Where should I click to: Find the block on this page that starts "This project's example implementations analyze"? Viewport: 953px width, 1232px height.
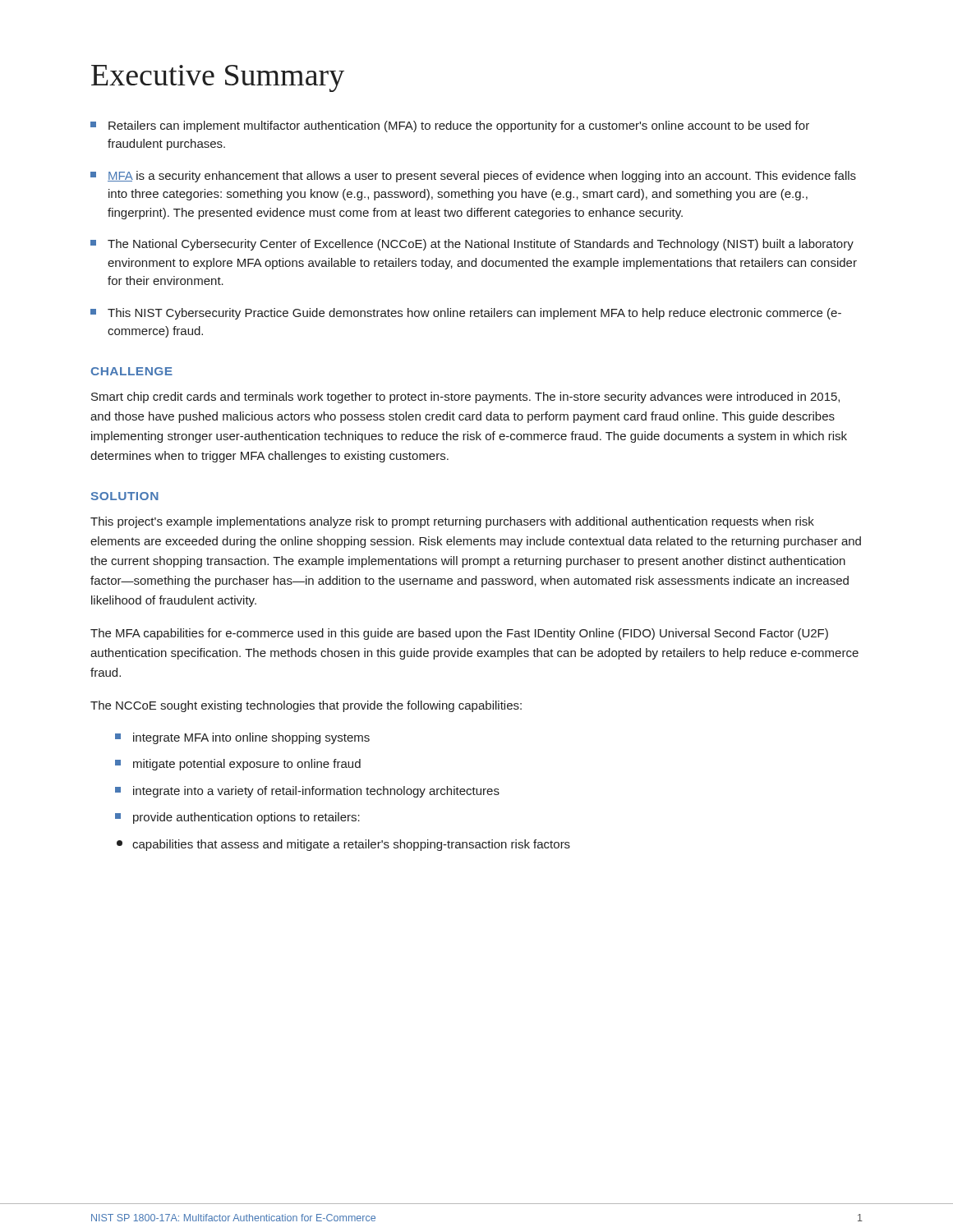click(476, 561)
